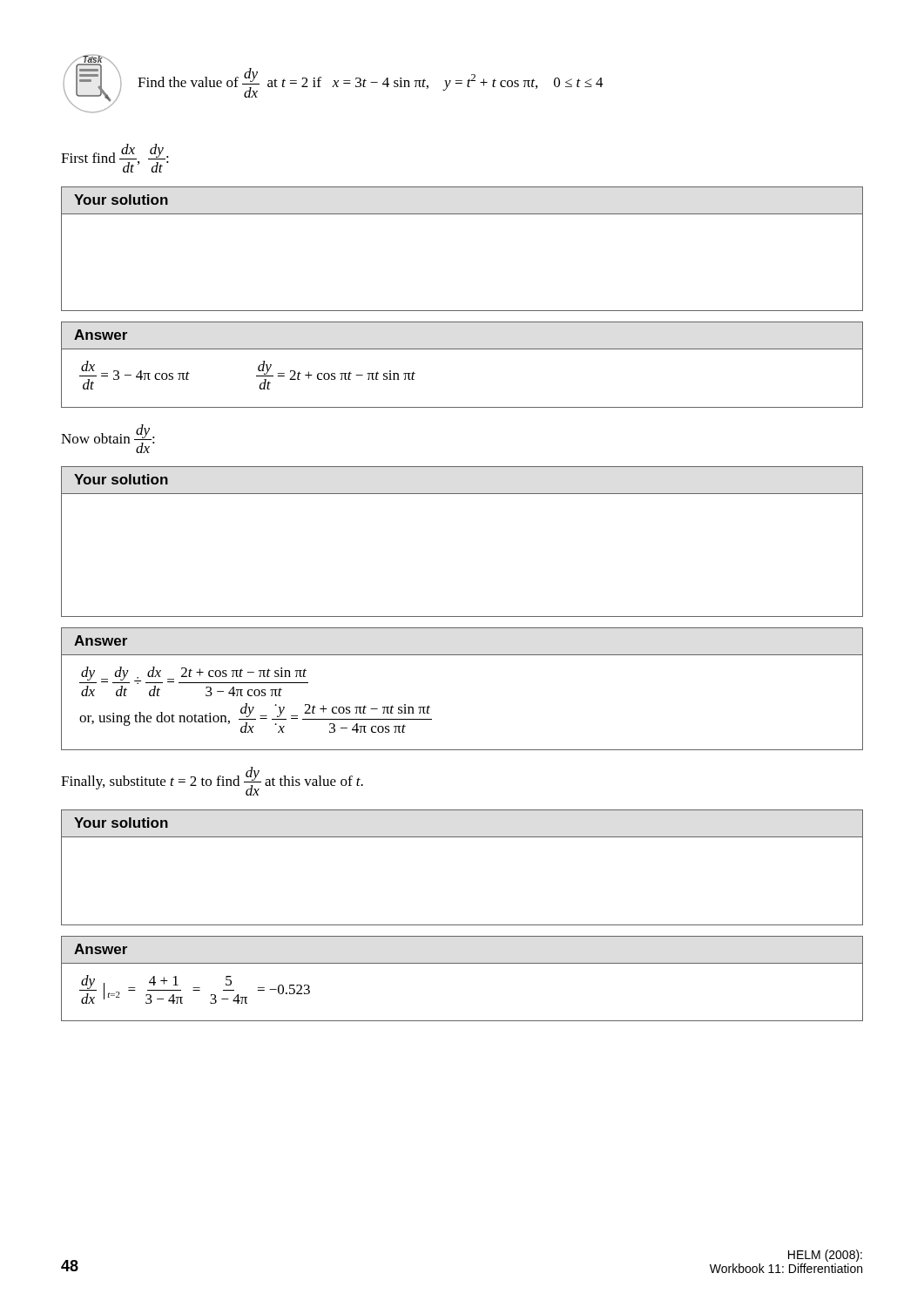Screen dimensions: 1307x924
Task: Locate the block starting "Now obtain dydx:"
Action: tap(108, 440)
